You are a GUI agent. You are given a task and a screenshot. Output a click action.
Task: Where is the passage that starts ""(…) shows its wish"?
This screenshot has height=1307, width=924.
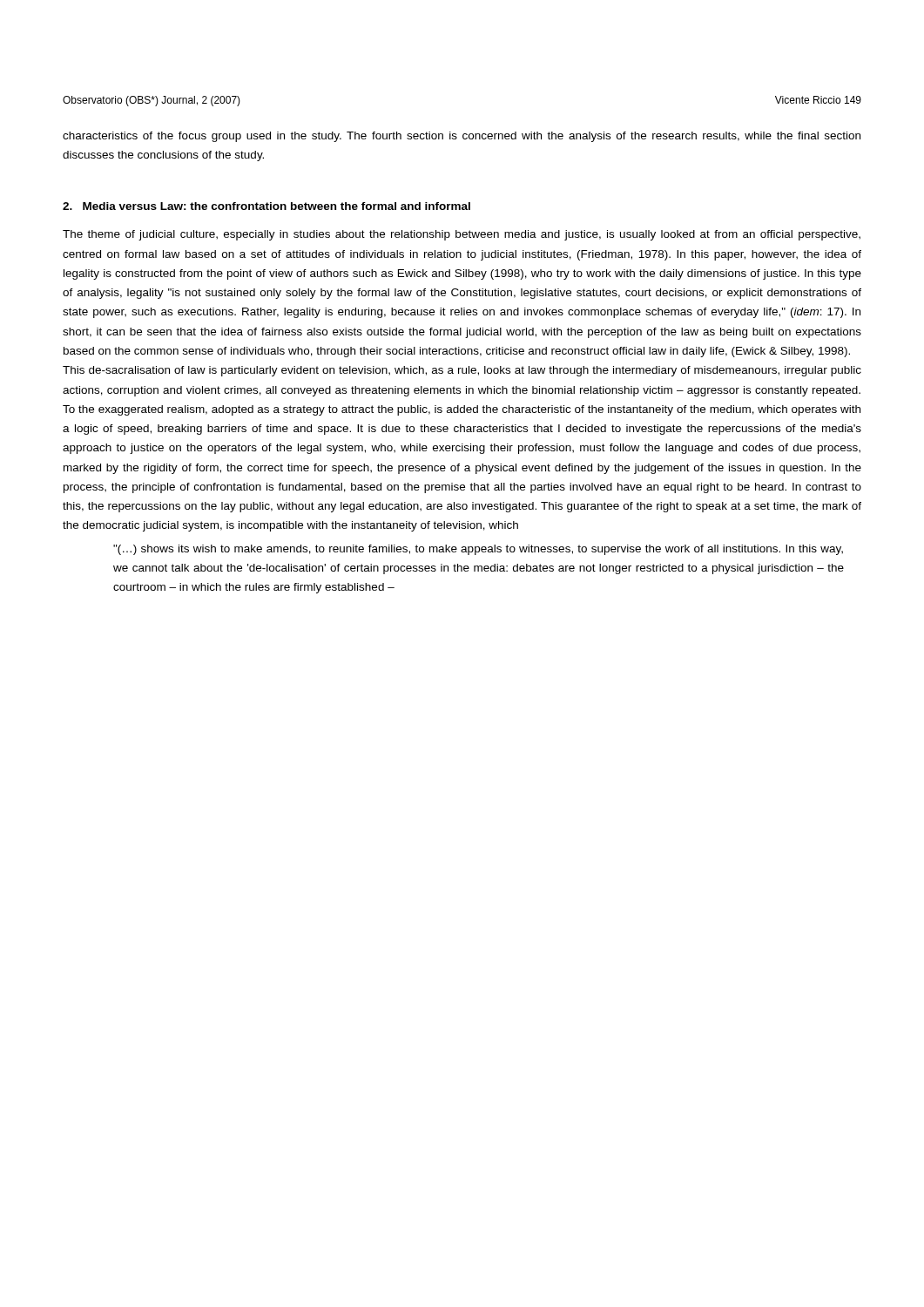[479, 568]
